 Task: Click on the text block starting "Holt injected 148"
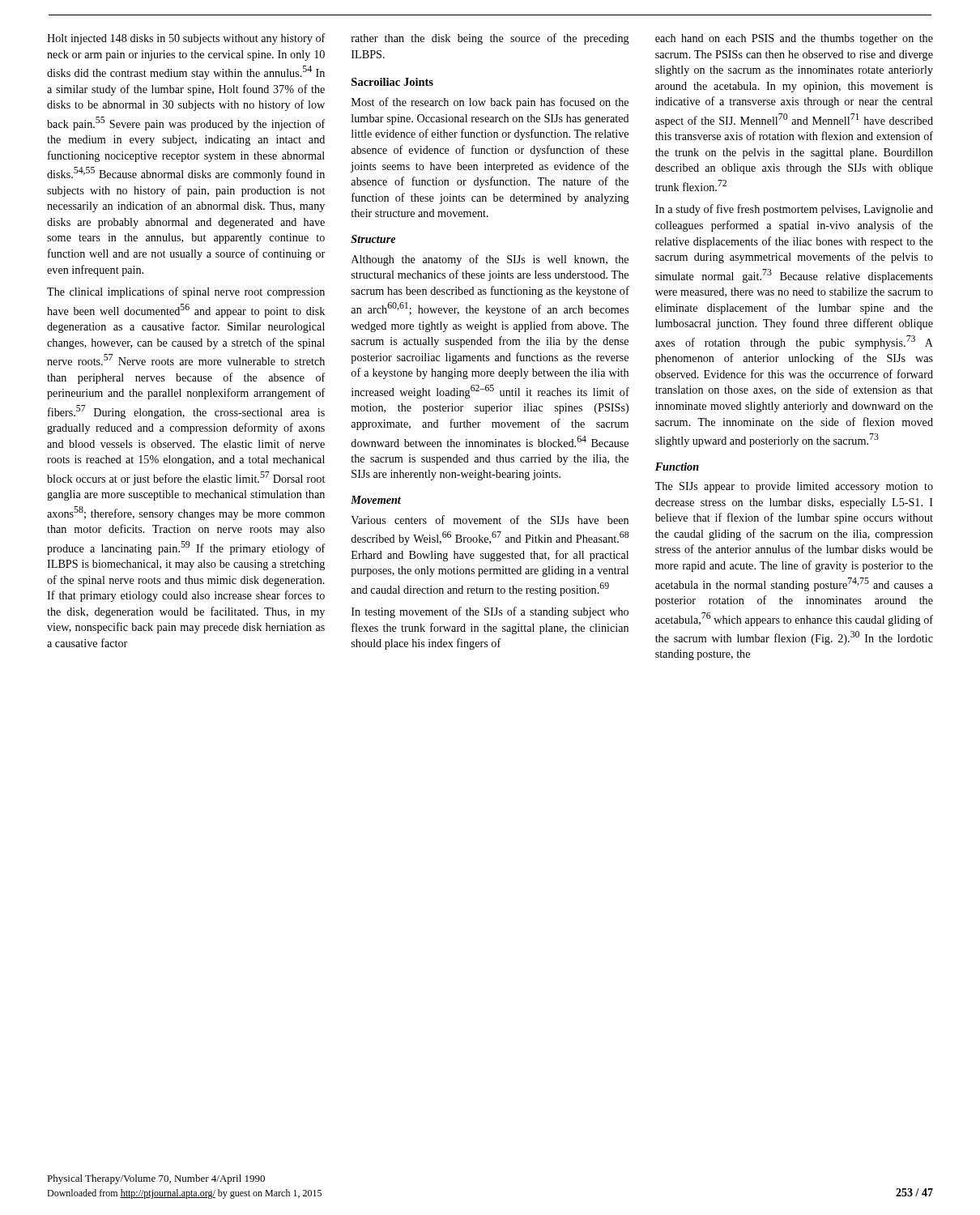[186, 154]
